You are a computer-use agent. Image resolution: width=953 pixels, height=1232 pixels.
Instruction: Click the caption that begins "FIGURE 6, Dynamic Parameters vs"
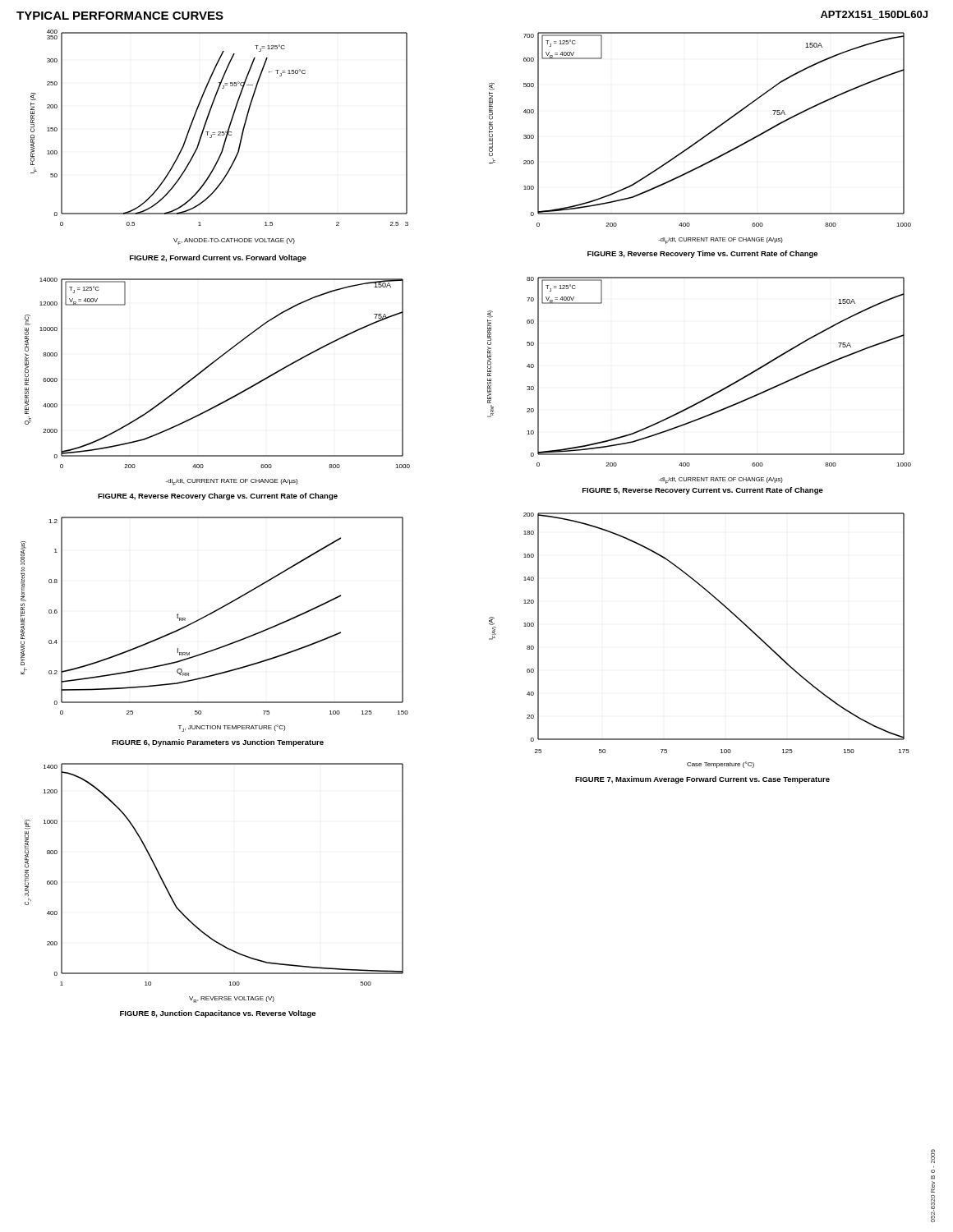[218, 742]
